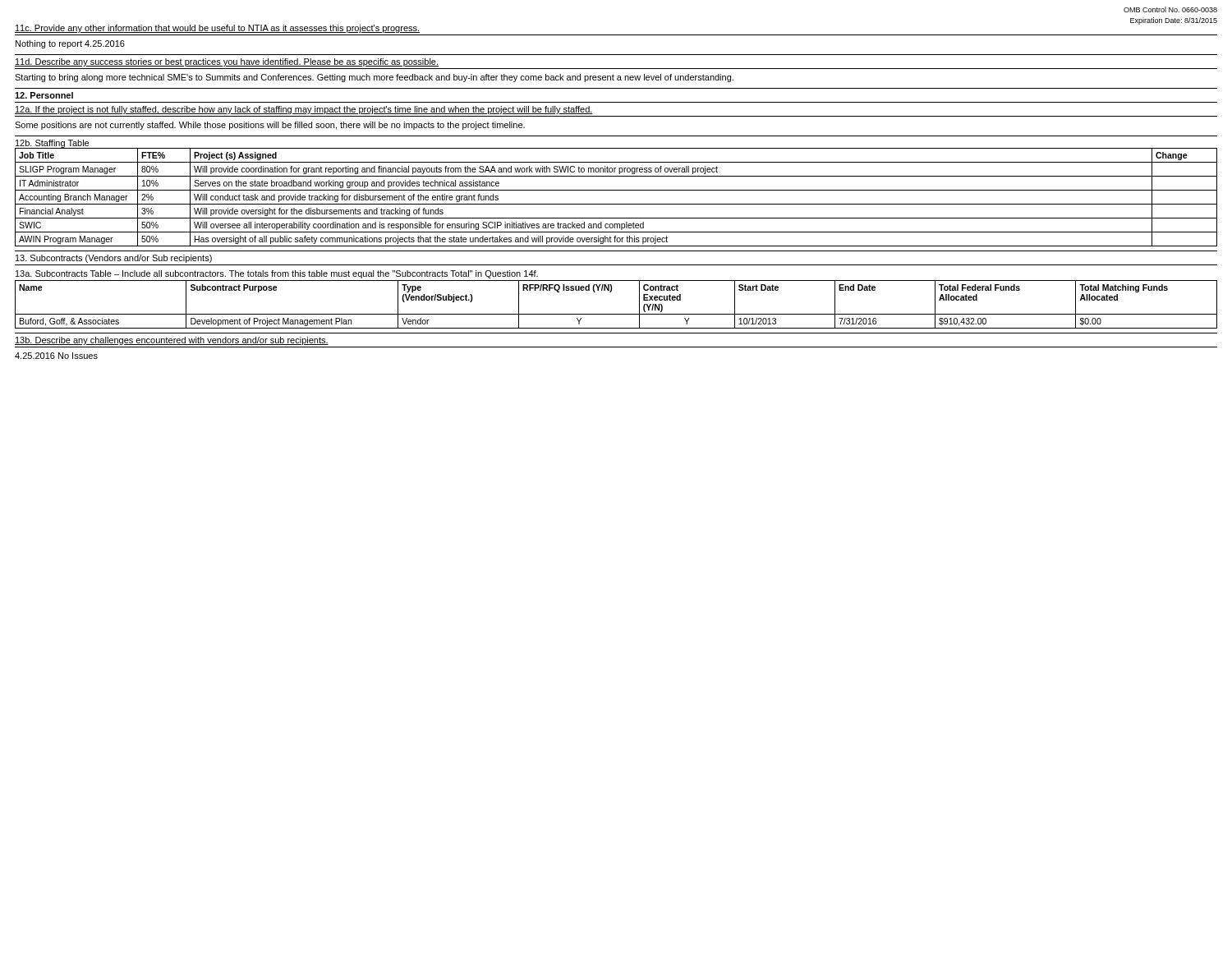Find the text starting "12b. Staffing Table"

point(52,143)
